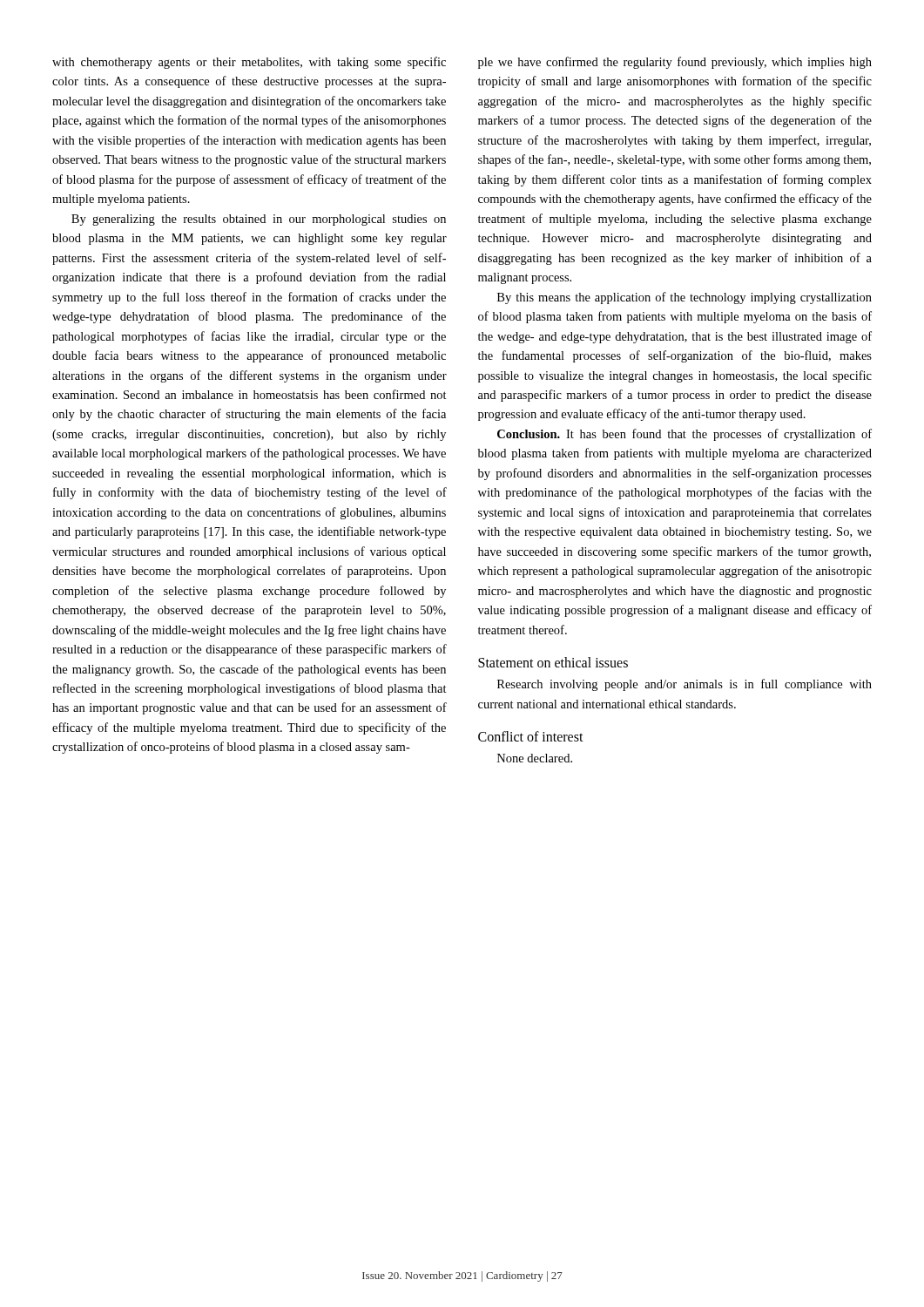924x1307 pixels.
Task: Locate the text block with the text "Research involving people and/or animals is in full"
Action: pyautogui.click(x=675, y=694)
